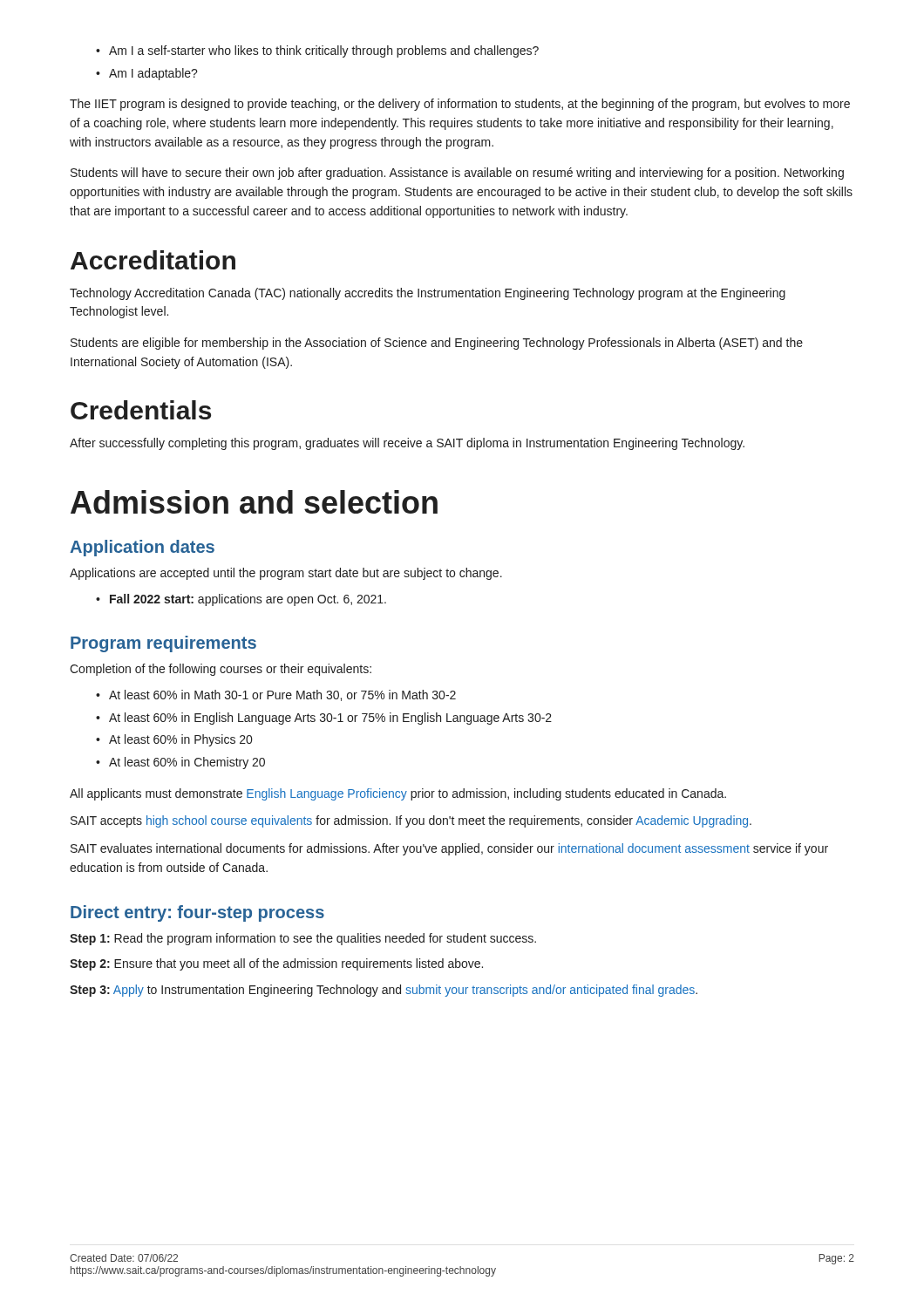
Task: Where does it say "Admission and selection"?
Action: click(255, 503)
